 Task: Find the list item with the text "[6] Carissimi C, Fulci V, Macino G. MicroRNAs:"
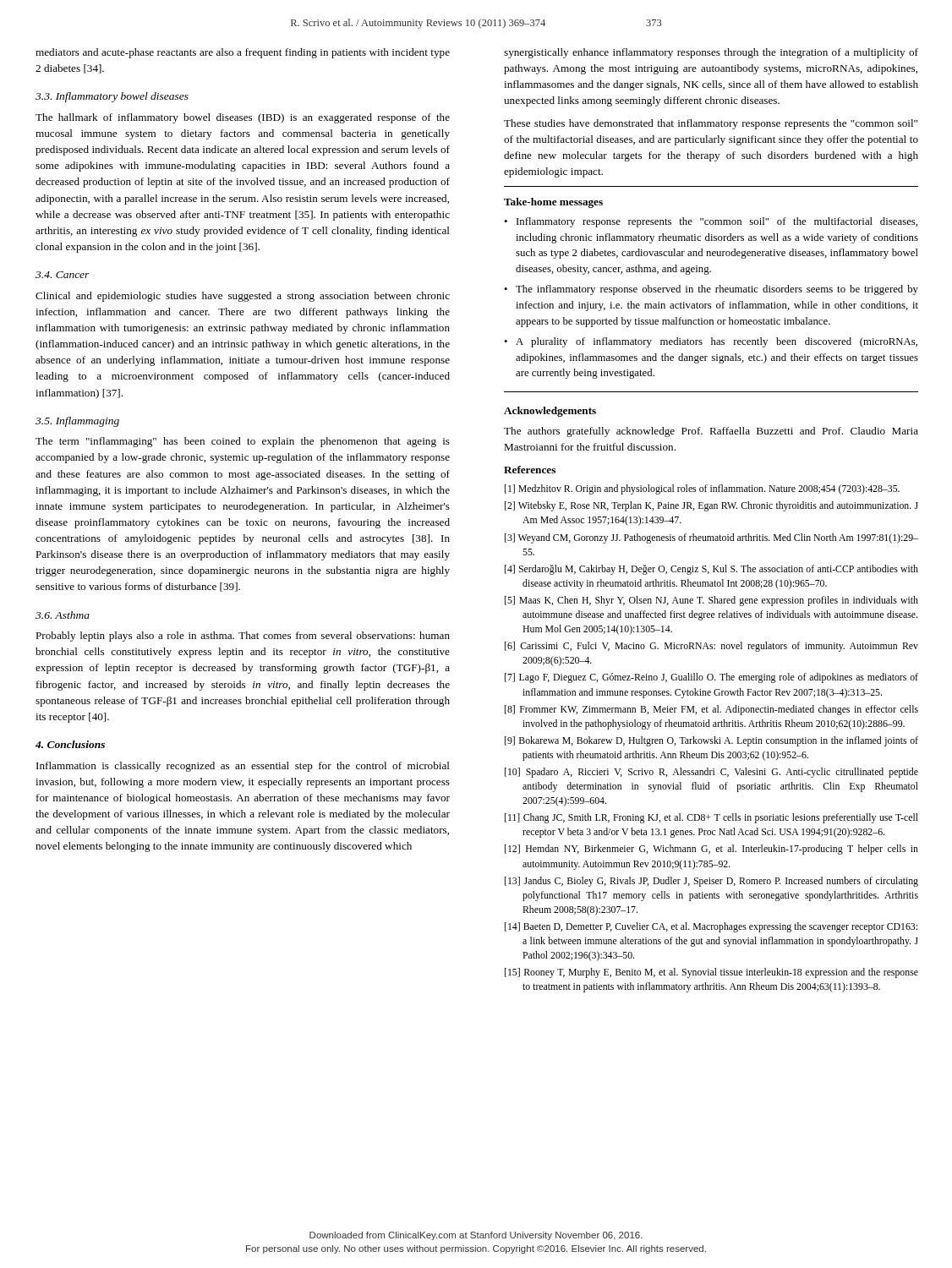pyautogui.click(x=711, y=653)
